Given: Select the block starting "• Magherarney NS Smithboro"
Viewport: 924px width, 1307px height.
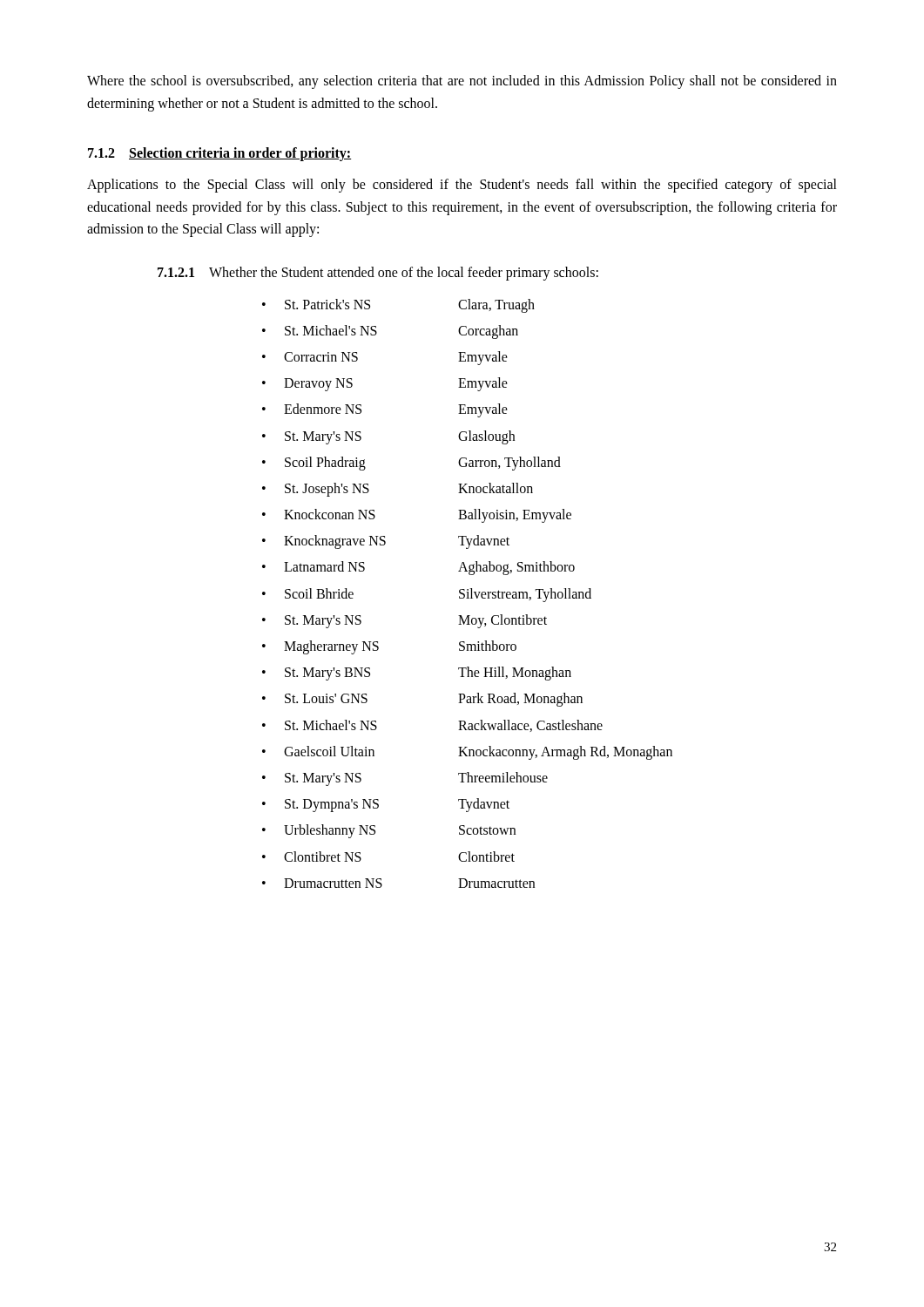Looking at the screenshot, I should (x=389, y=646).
